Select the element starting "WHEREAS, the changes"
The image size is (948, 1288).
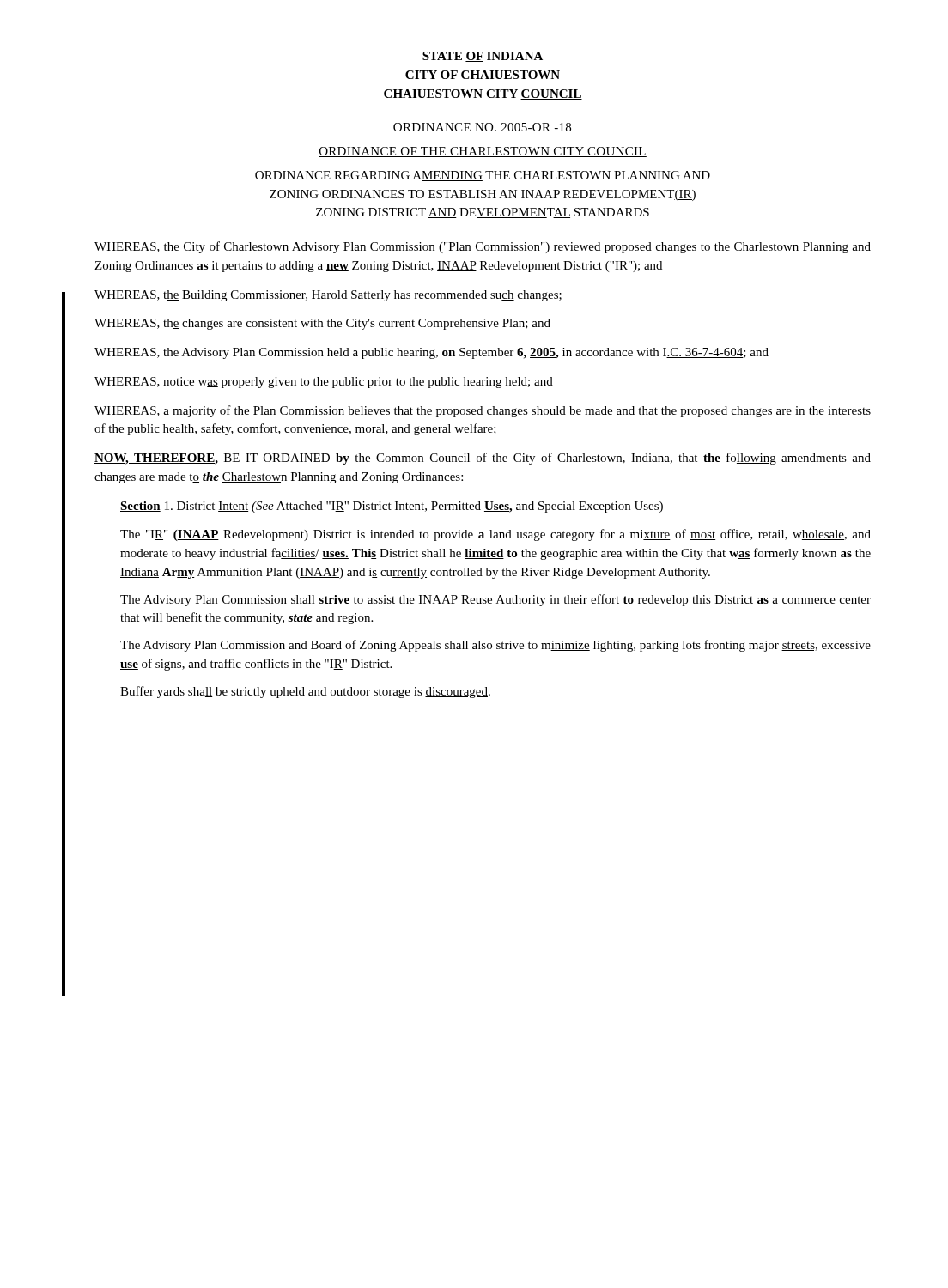pyautogui.click(x=322, y=323)
